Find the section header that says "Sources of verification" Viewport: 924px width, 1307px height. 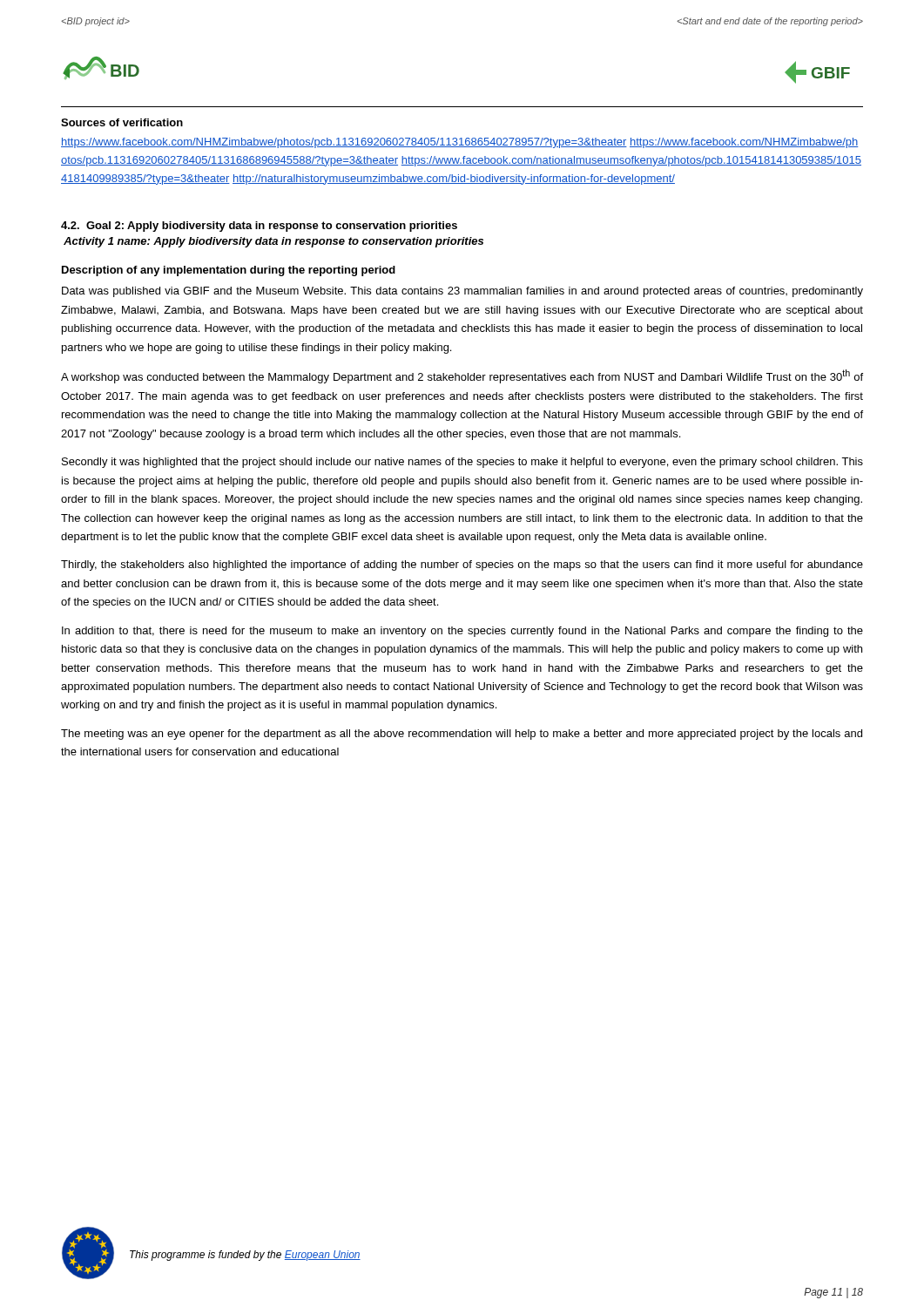(122, 122)
